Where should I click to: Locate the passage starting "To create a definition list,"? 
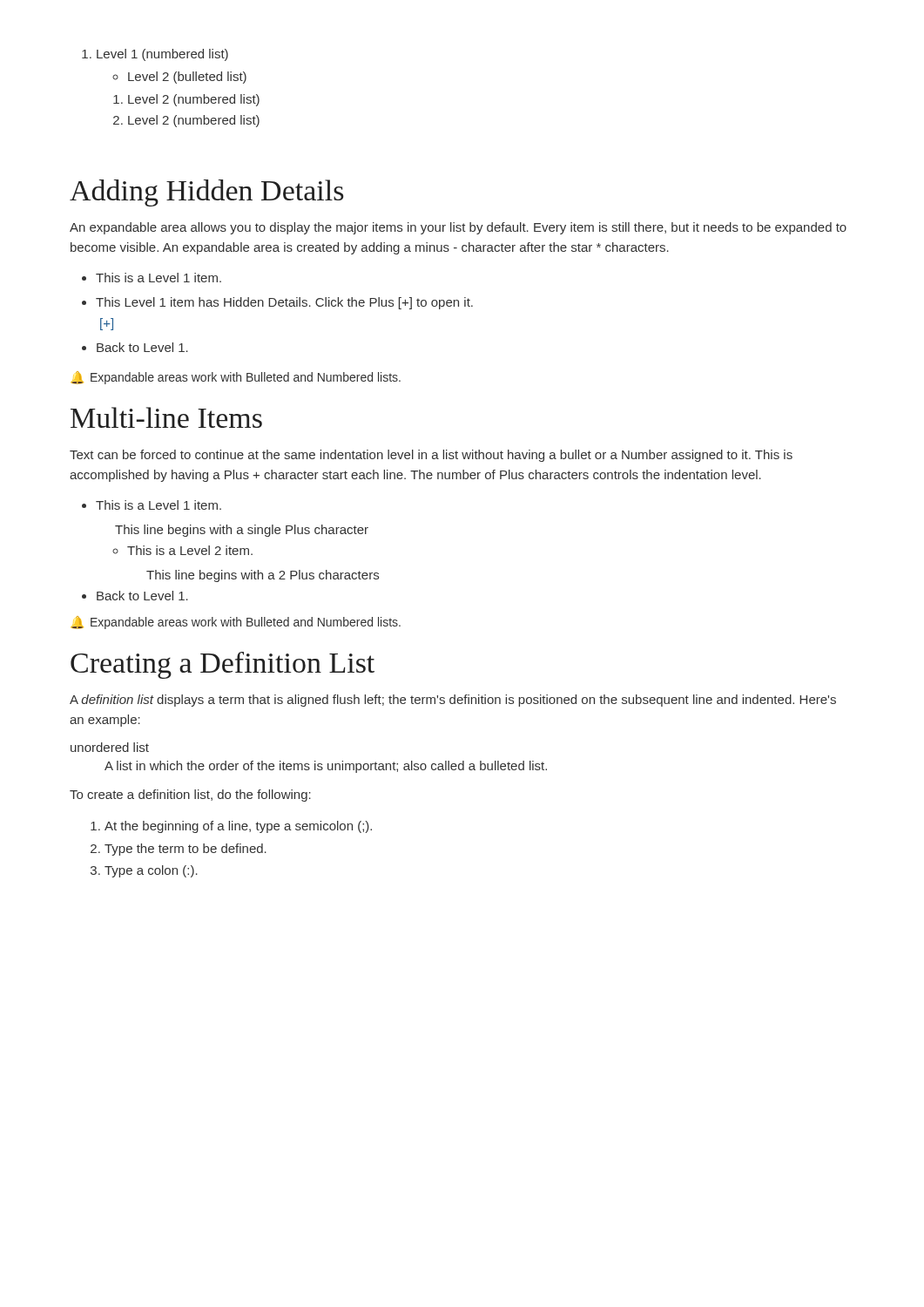(x=191, y=794)
